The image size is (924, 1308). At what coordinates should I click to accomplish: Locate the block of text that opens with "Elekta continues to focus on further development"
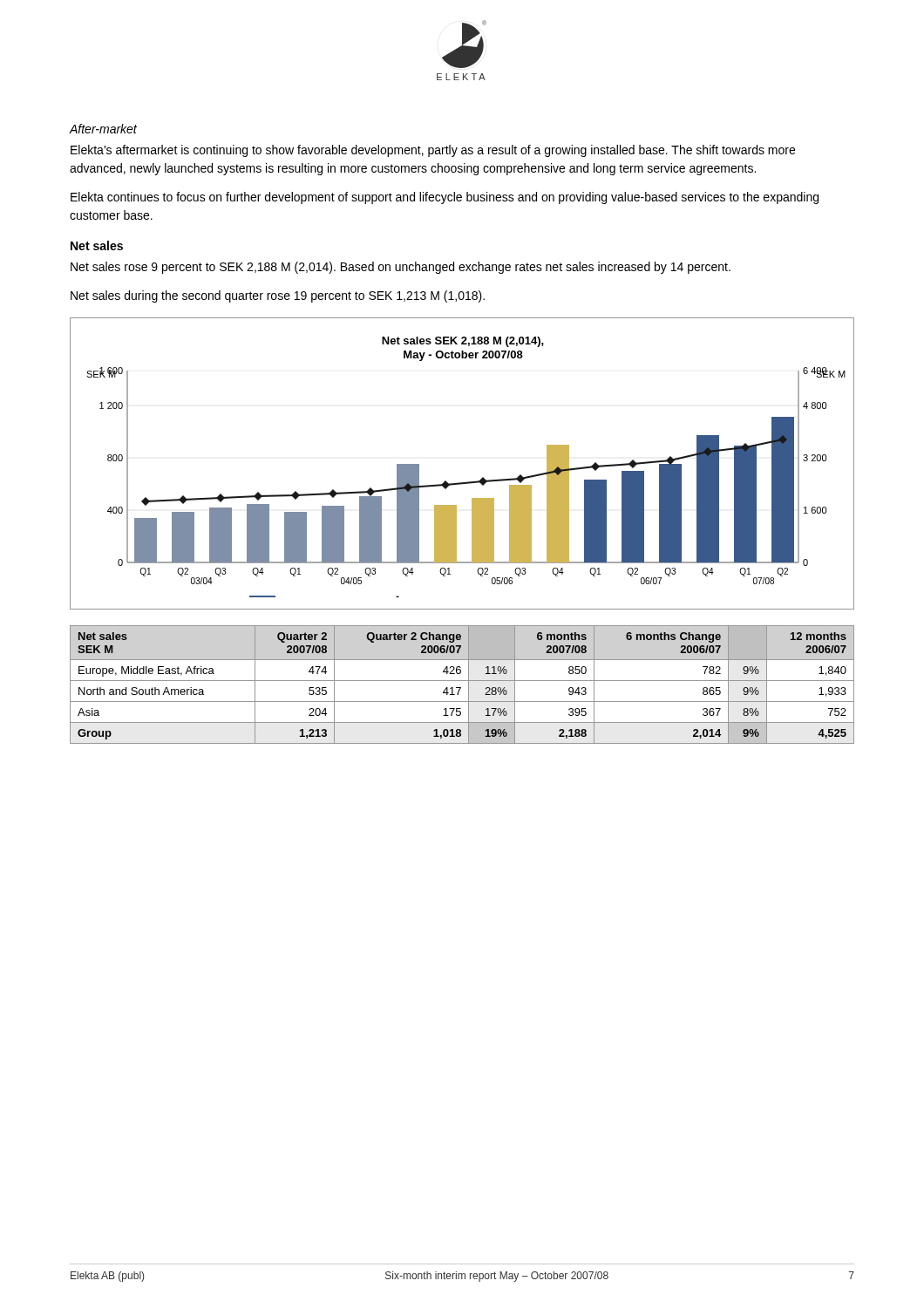coord(445,206)
